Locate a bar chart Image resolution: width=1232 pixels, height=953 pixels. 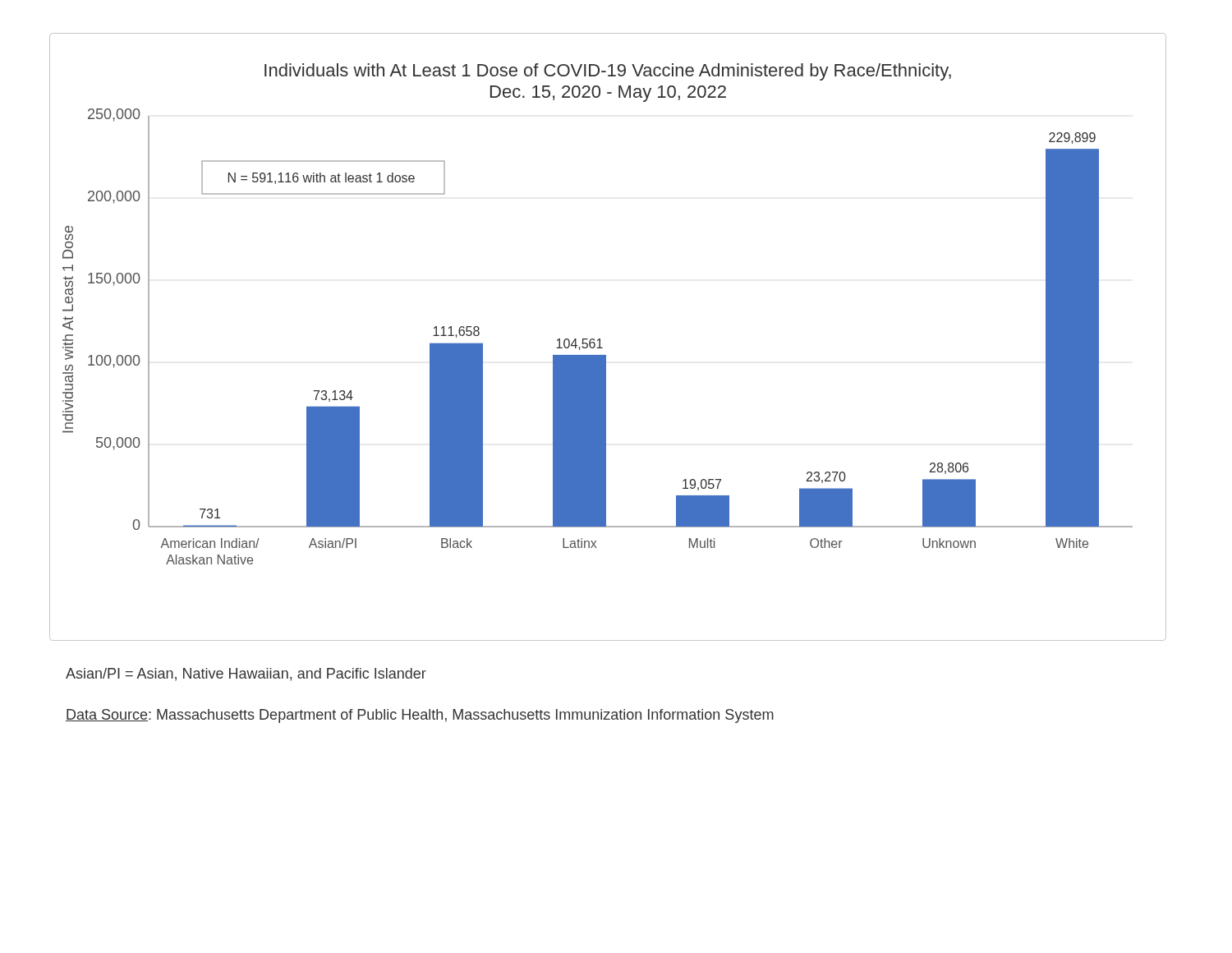[x=608, y=337]
